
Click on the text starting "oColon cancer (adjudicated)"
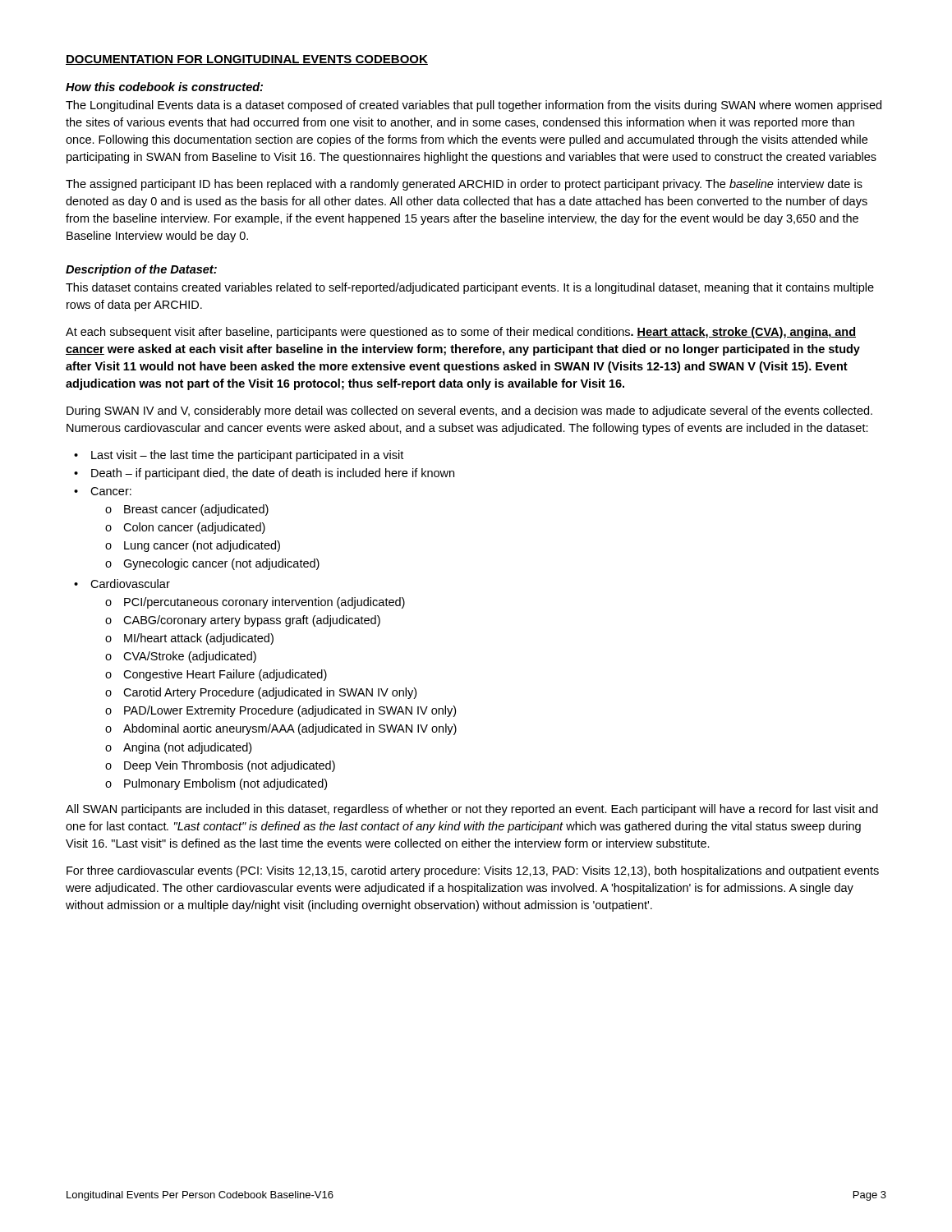click(185, 528)
